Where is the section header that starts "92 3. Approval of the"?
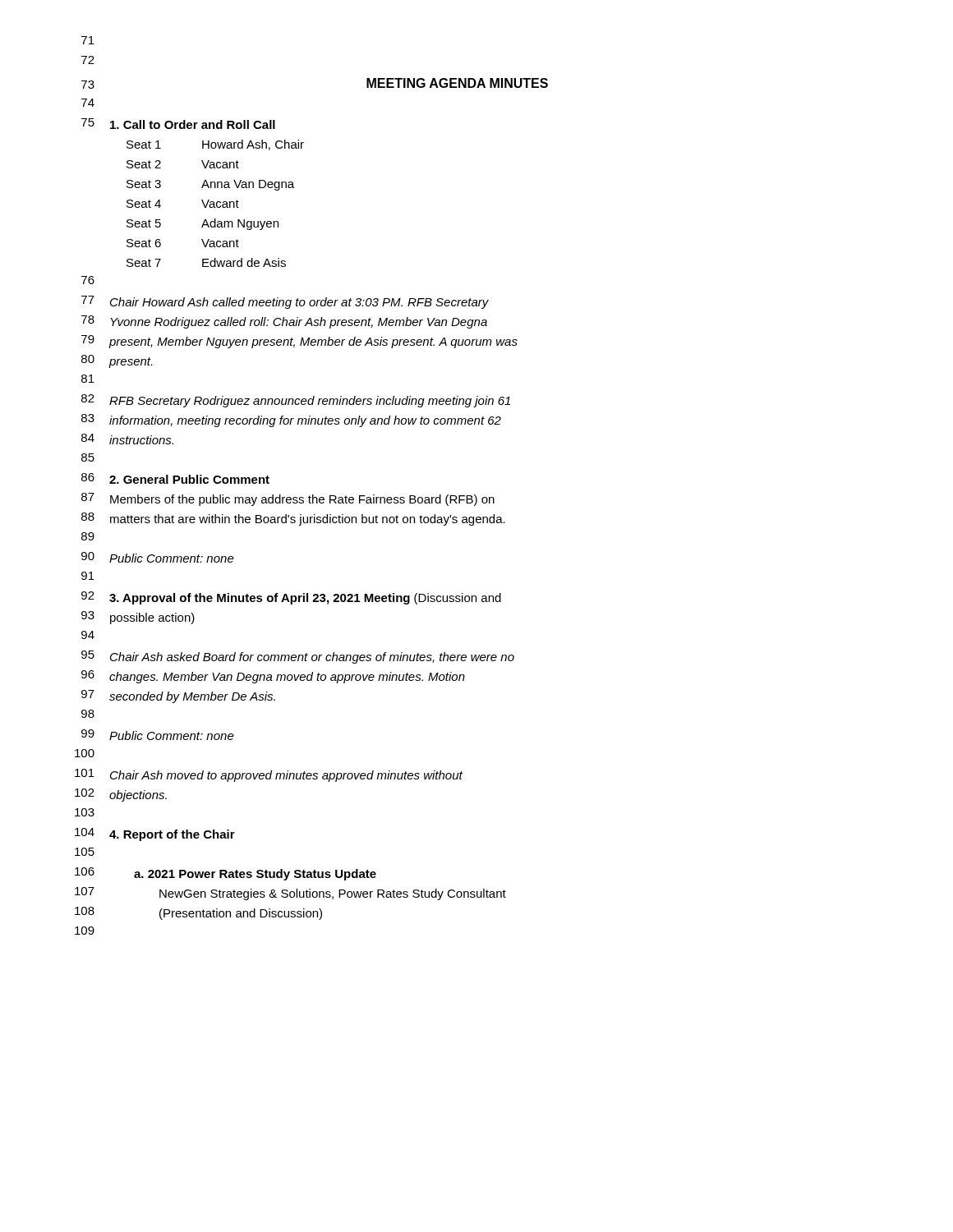This screenshot has width=953, height=1232. pos(435,598)
